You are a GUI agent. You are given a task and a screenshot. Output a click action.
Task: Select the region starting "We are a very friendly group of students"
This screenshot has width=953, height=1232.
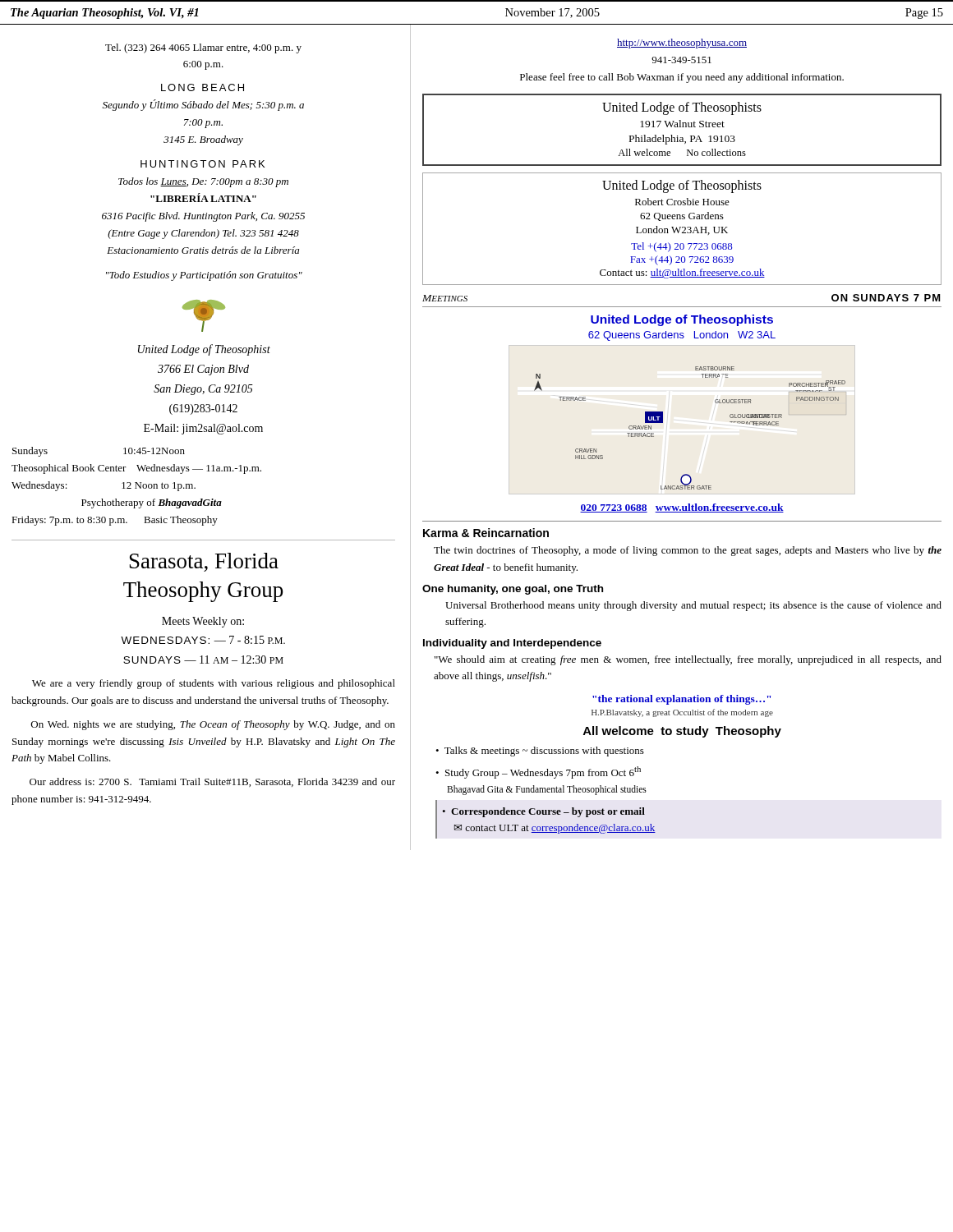[203, 692]
